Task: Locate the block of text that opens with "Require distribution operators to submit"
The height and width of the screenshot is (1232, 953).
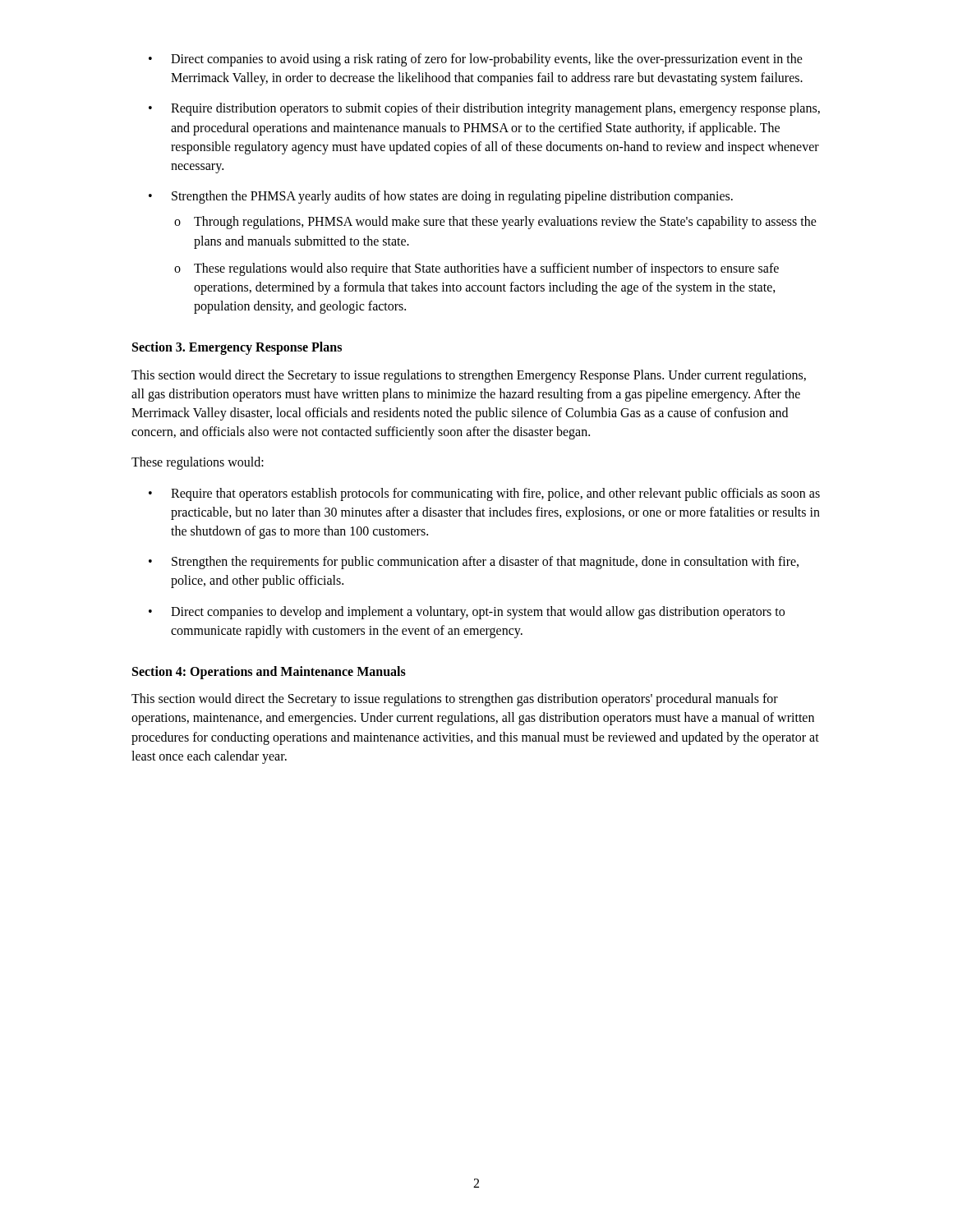Action: [496, 137]
